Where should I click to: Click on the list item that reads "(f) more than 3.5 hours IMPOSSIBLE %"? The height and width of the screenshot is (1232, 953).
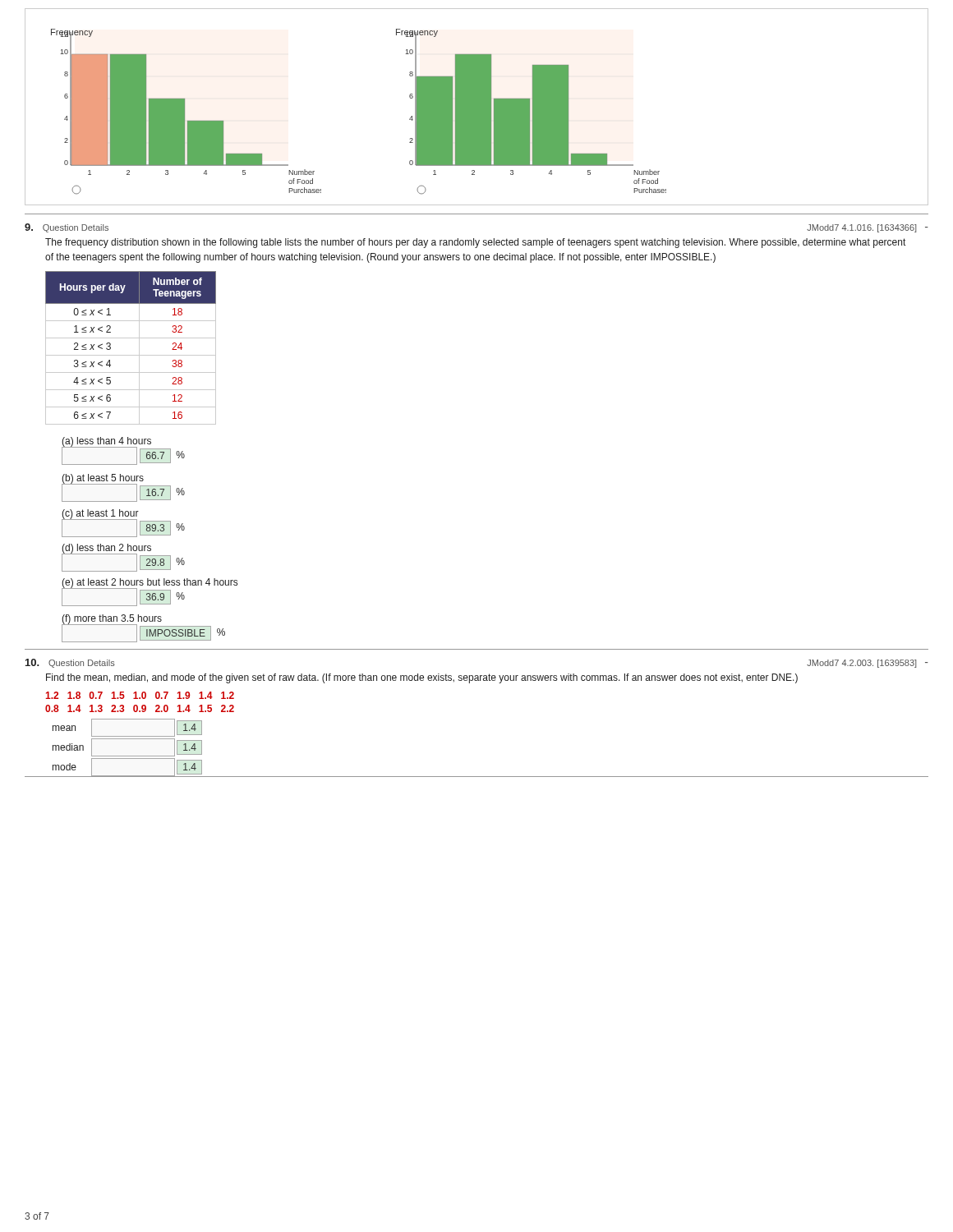[x=144, y=627]
